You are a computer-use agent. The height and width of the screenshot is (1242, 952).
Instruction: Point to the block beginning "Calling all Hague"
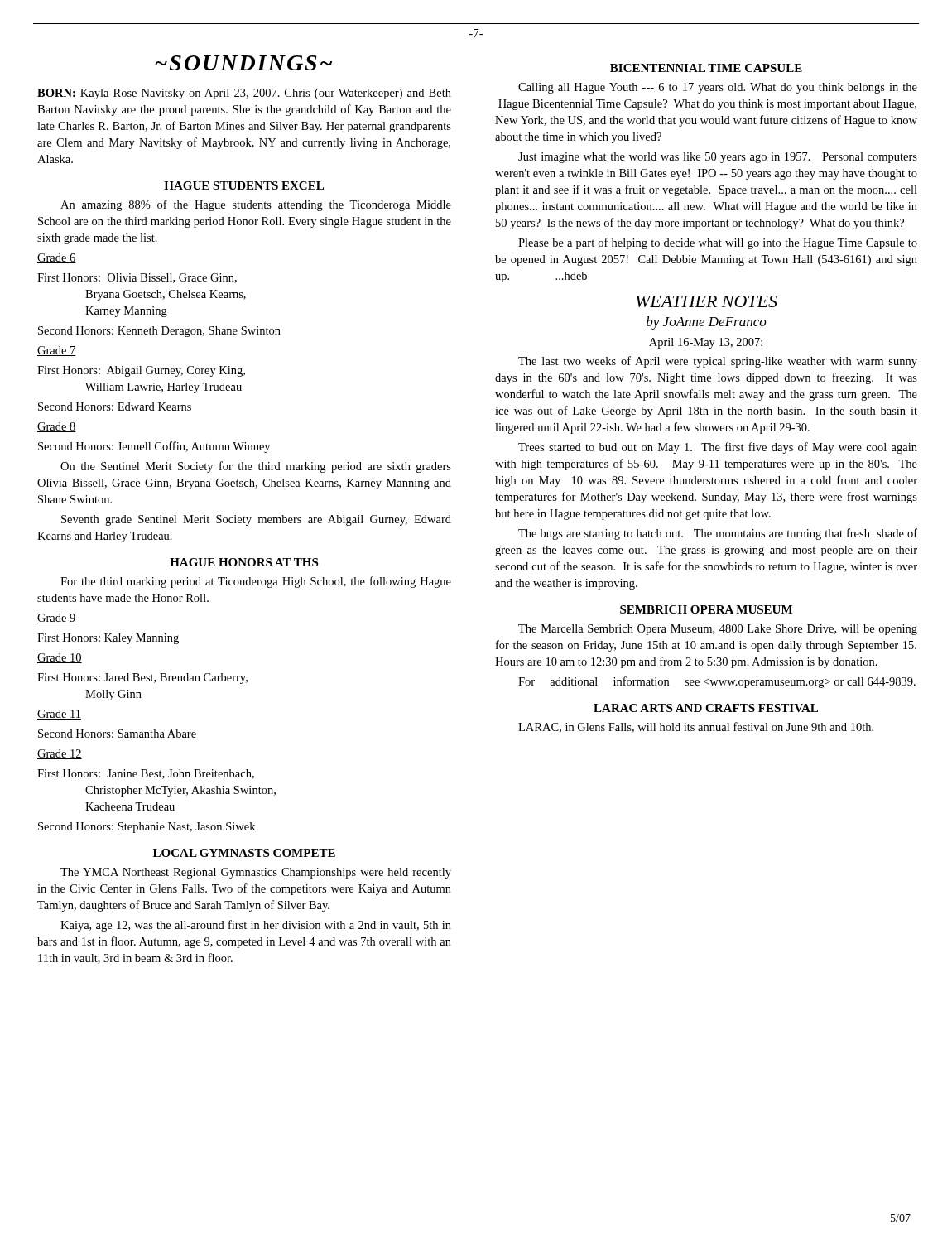(x=706, y=181)
